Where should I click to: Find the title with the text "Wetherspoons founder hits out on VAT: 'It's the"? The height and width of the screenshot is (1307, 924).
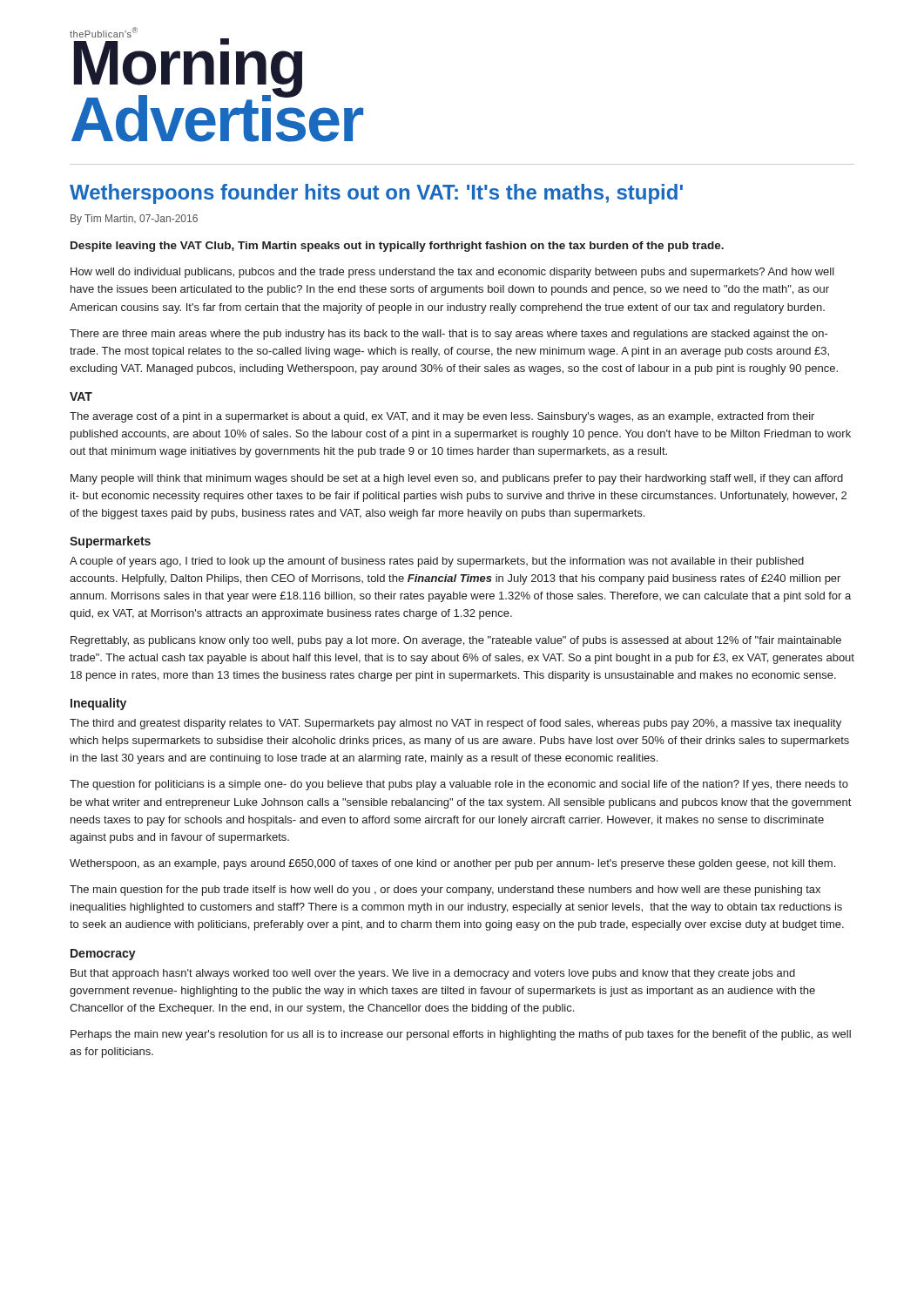377,192
